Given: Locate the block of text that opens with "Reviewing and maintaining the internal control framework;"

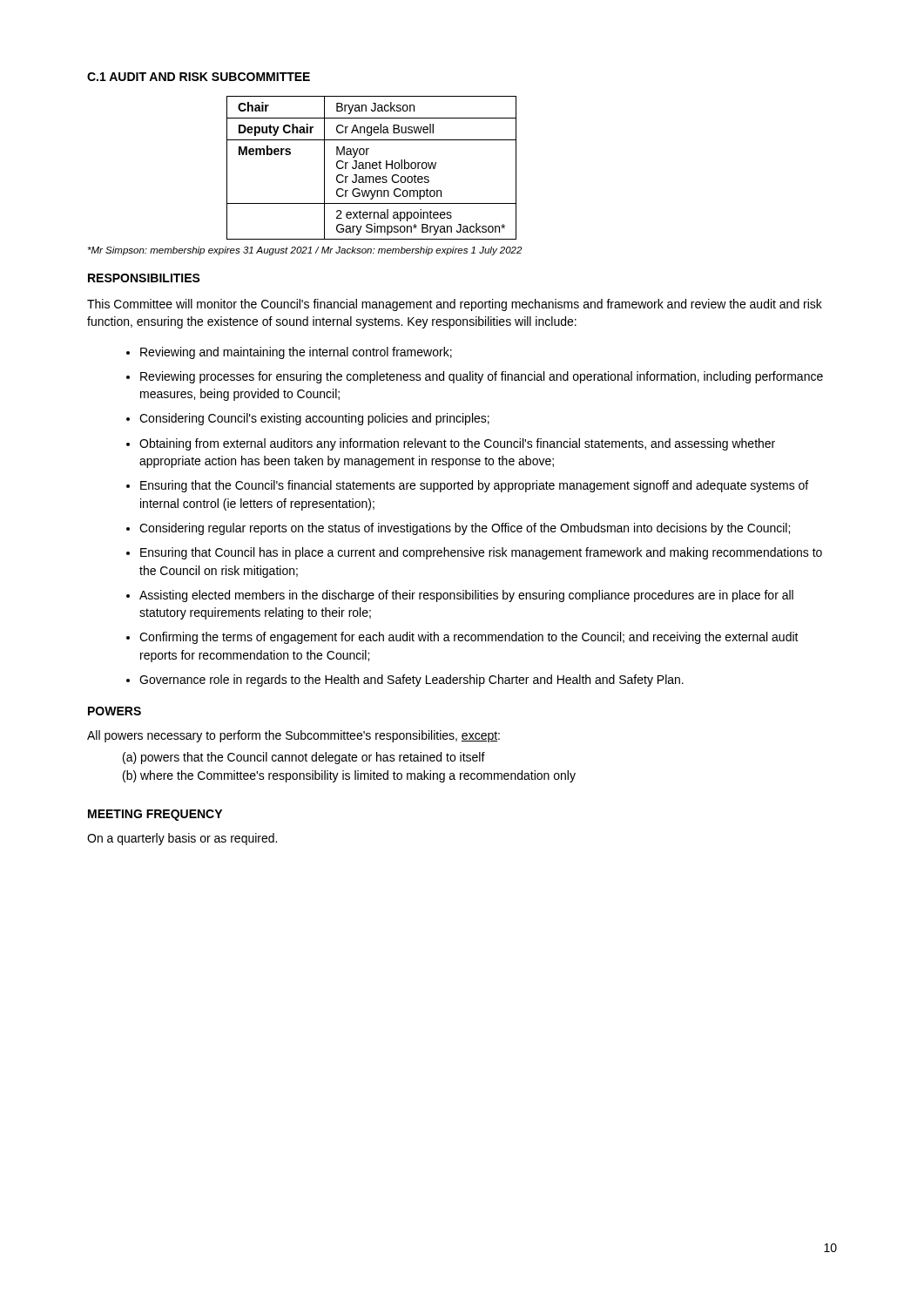Looking at the screenshot, I should click(488, 516).
